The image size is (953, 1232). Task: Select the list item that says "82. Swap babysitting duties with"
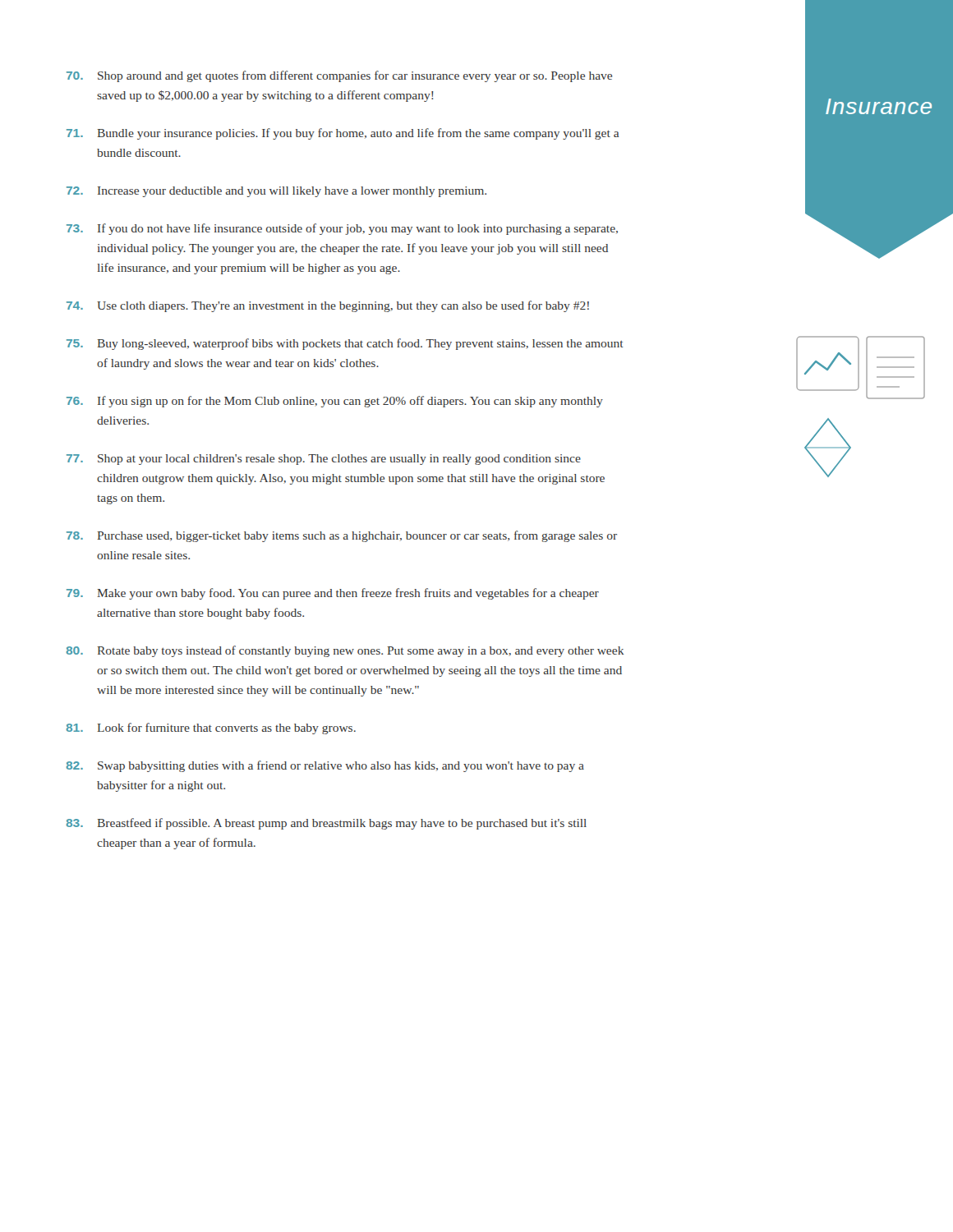click(x=345, y=776)
